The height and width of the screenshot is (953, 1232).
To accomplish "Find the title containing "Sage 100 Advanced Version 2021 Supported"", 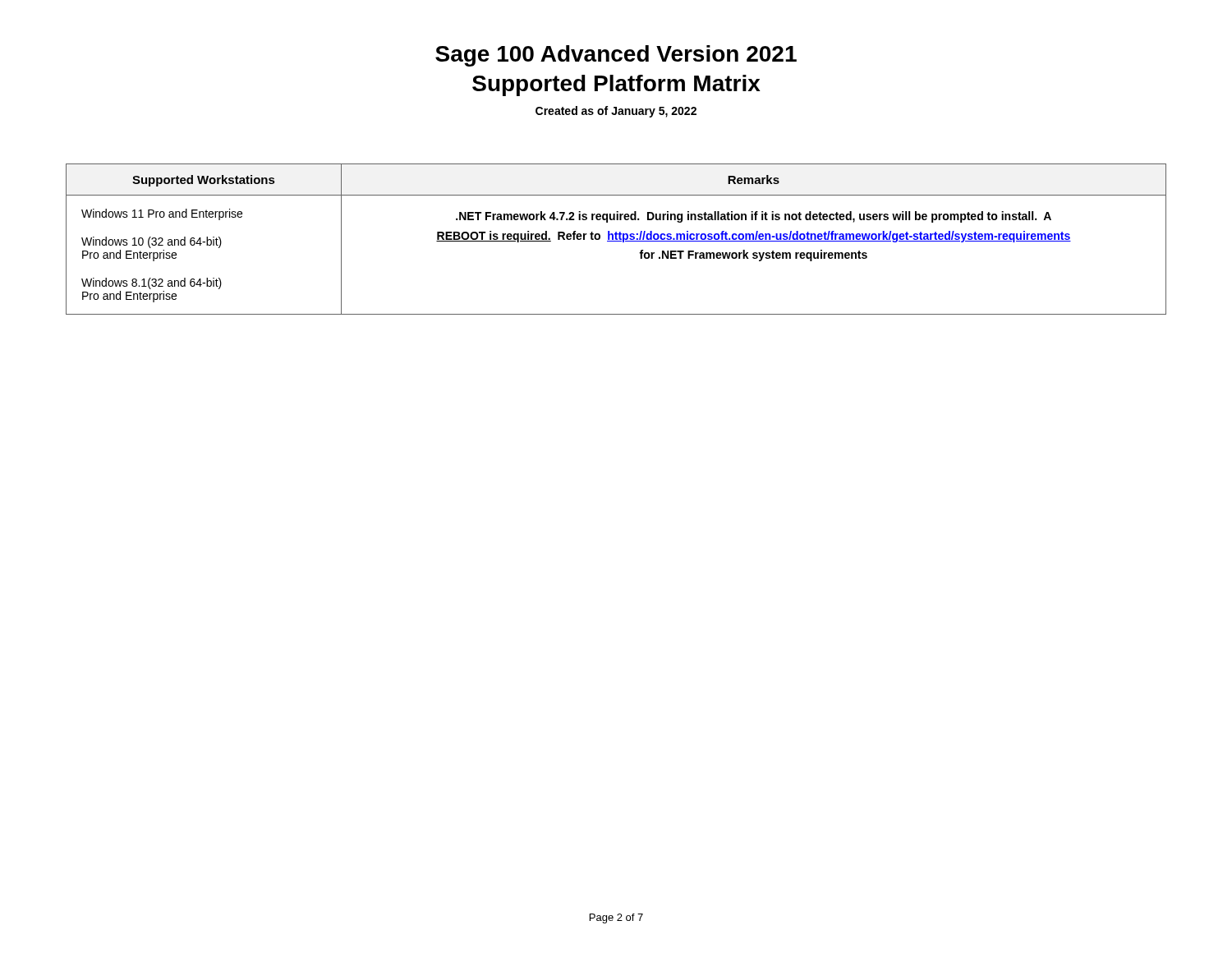I will coord(616,78).
